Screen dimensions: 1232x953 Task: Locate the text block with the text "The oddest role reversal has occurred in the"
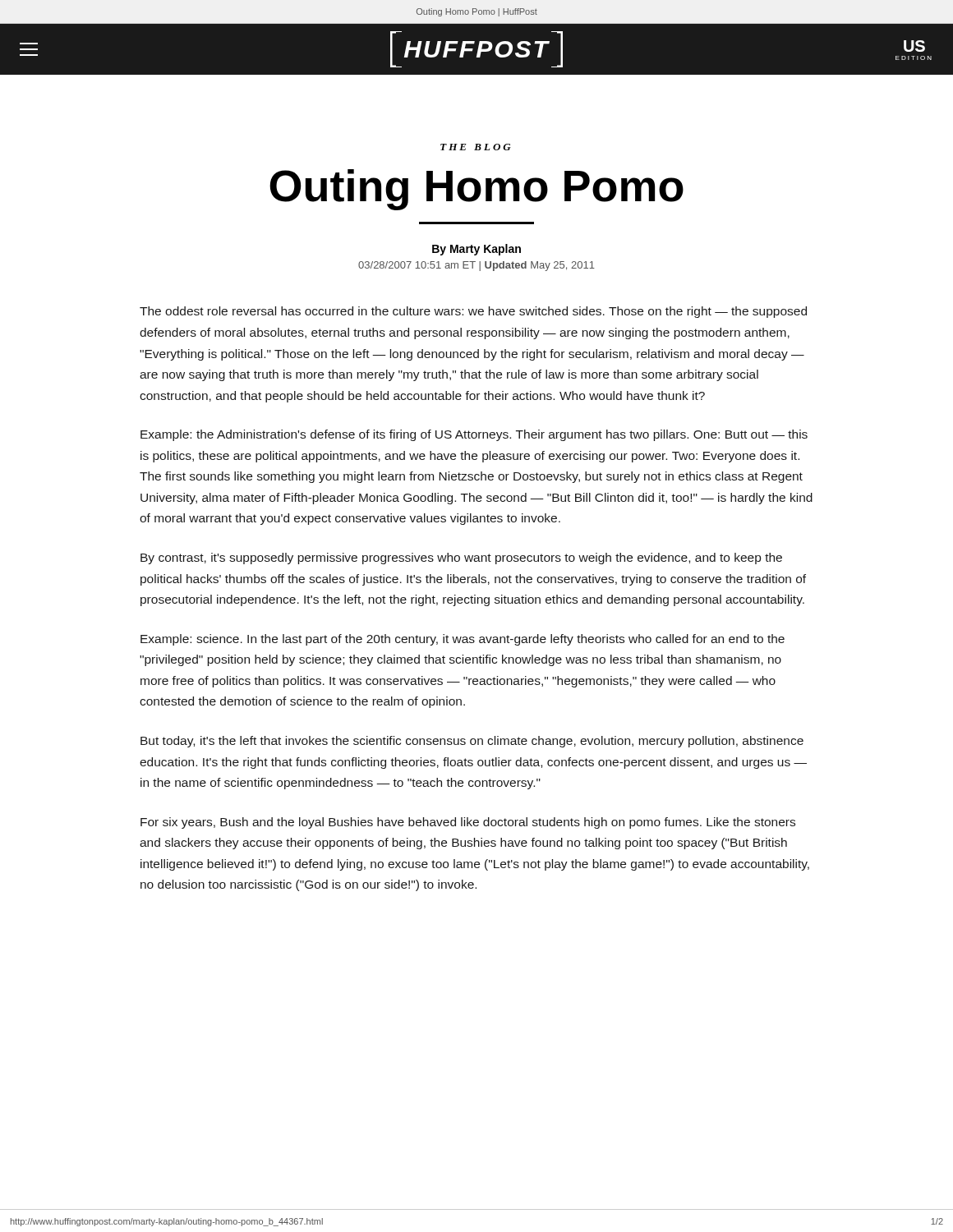474,353
